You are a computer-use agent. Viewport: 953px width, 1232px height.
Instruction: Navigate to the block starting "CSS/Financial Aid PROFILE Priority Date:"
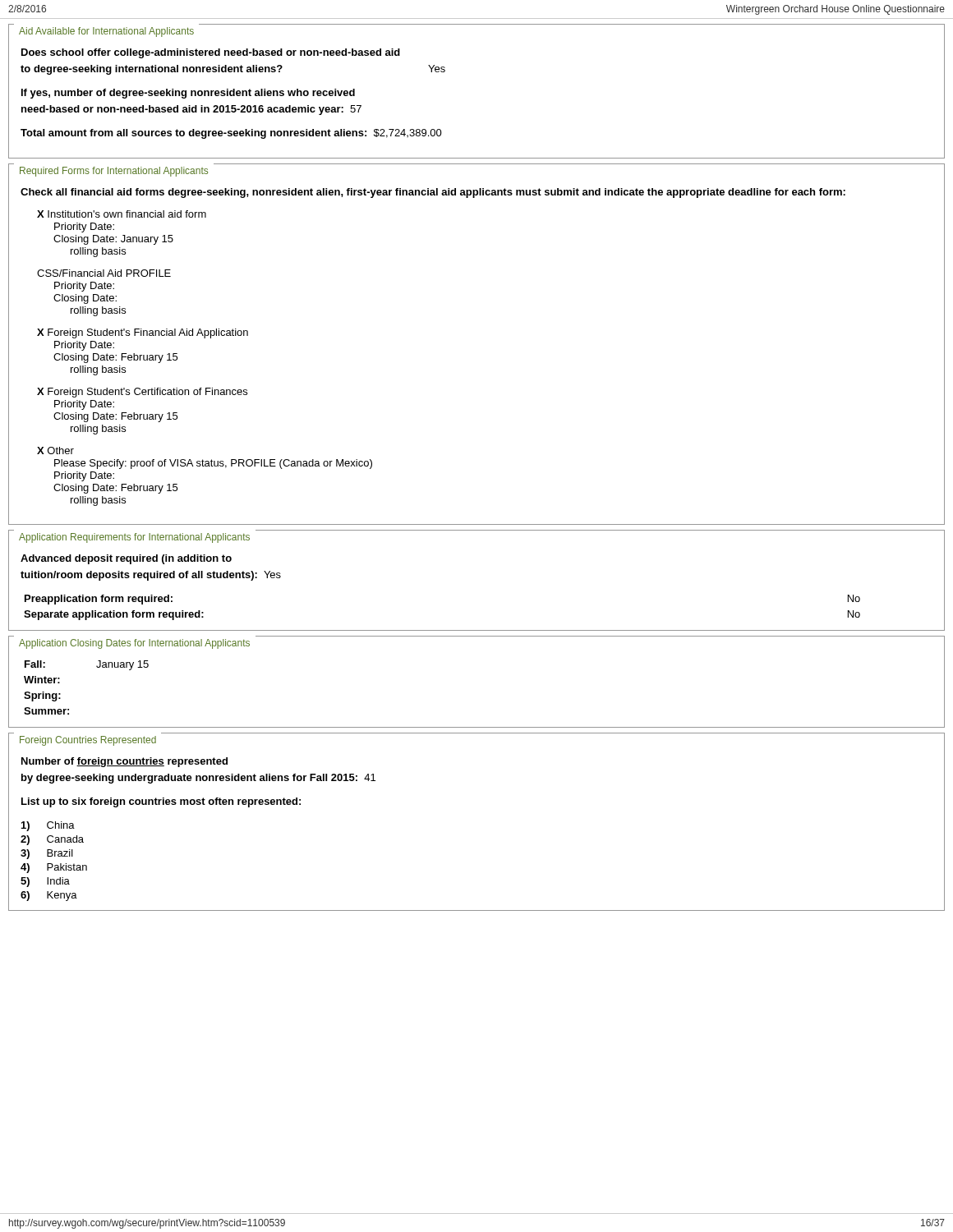coord(104,292)
